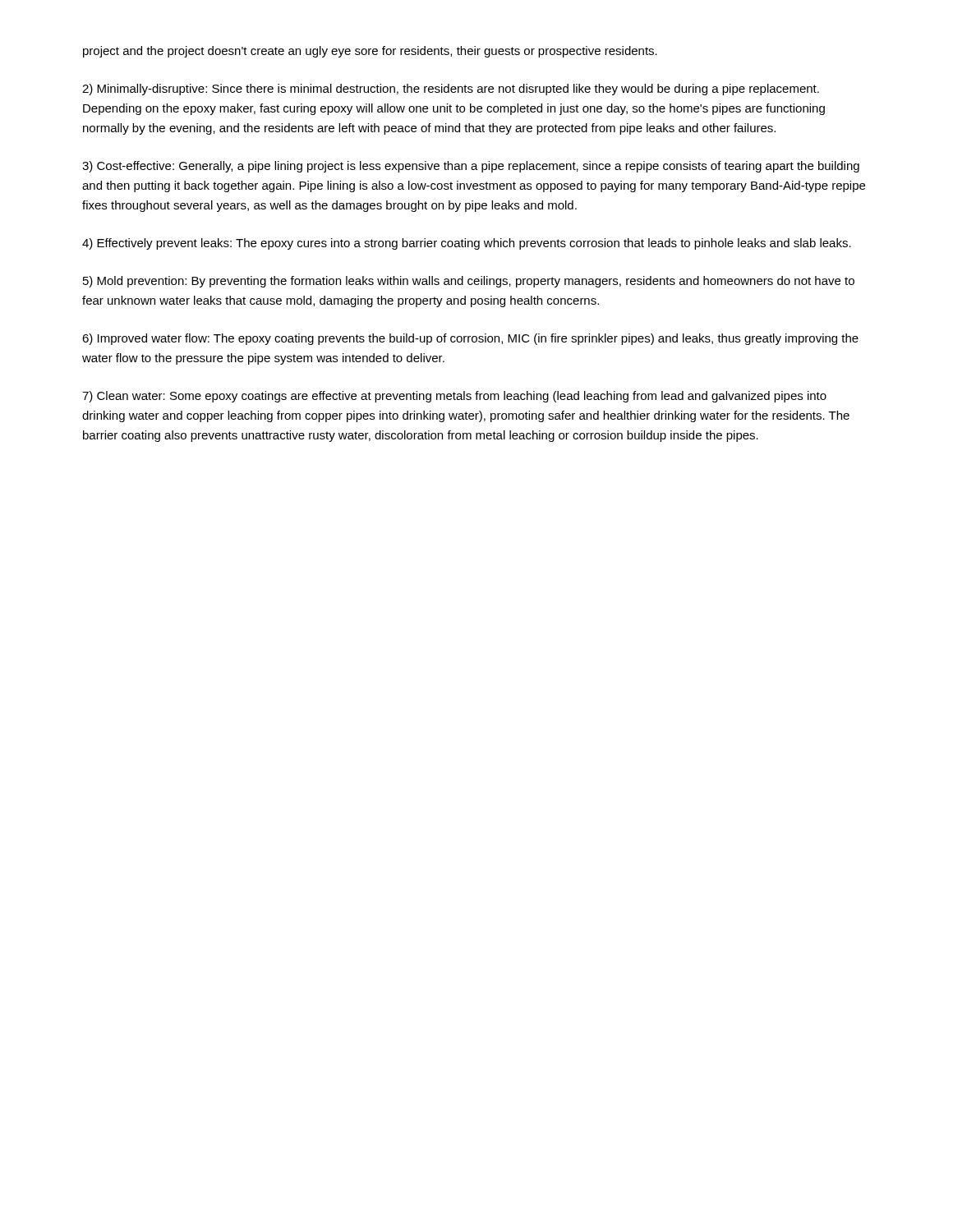This screenshot has height=1232, width=953.
Task: Find the text block that says "2) Minimally-disruptive: Since there is"
Action: [x=454, y=108]
